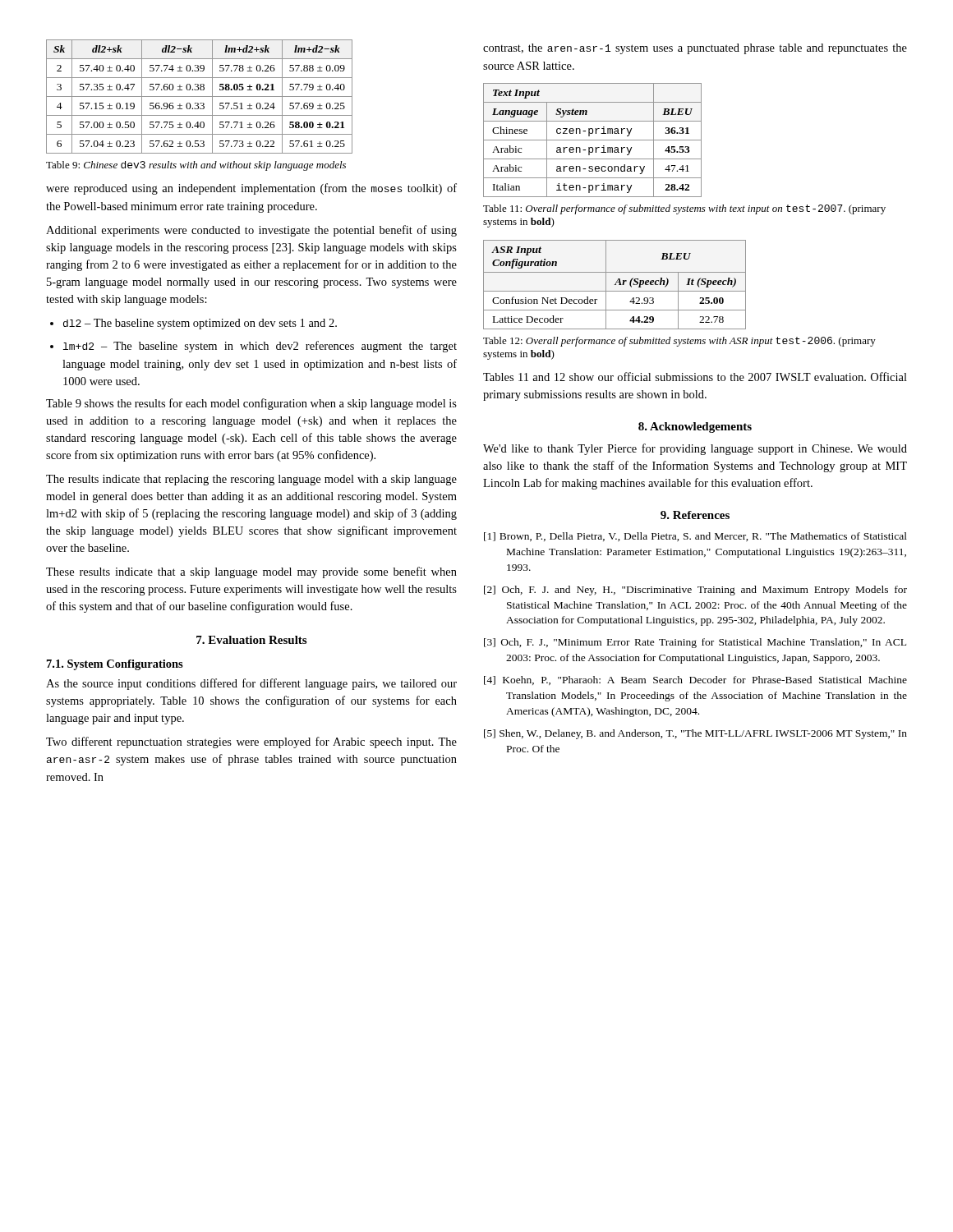Click on the region starting "were reproduced using an independent implementation (from the"
Viewport: 953px width, 1232px height.
[251, 197]
